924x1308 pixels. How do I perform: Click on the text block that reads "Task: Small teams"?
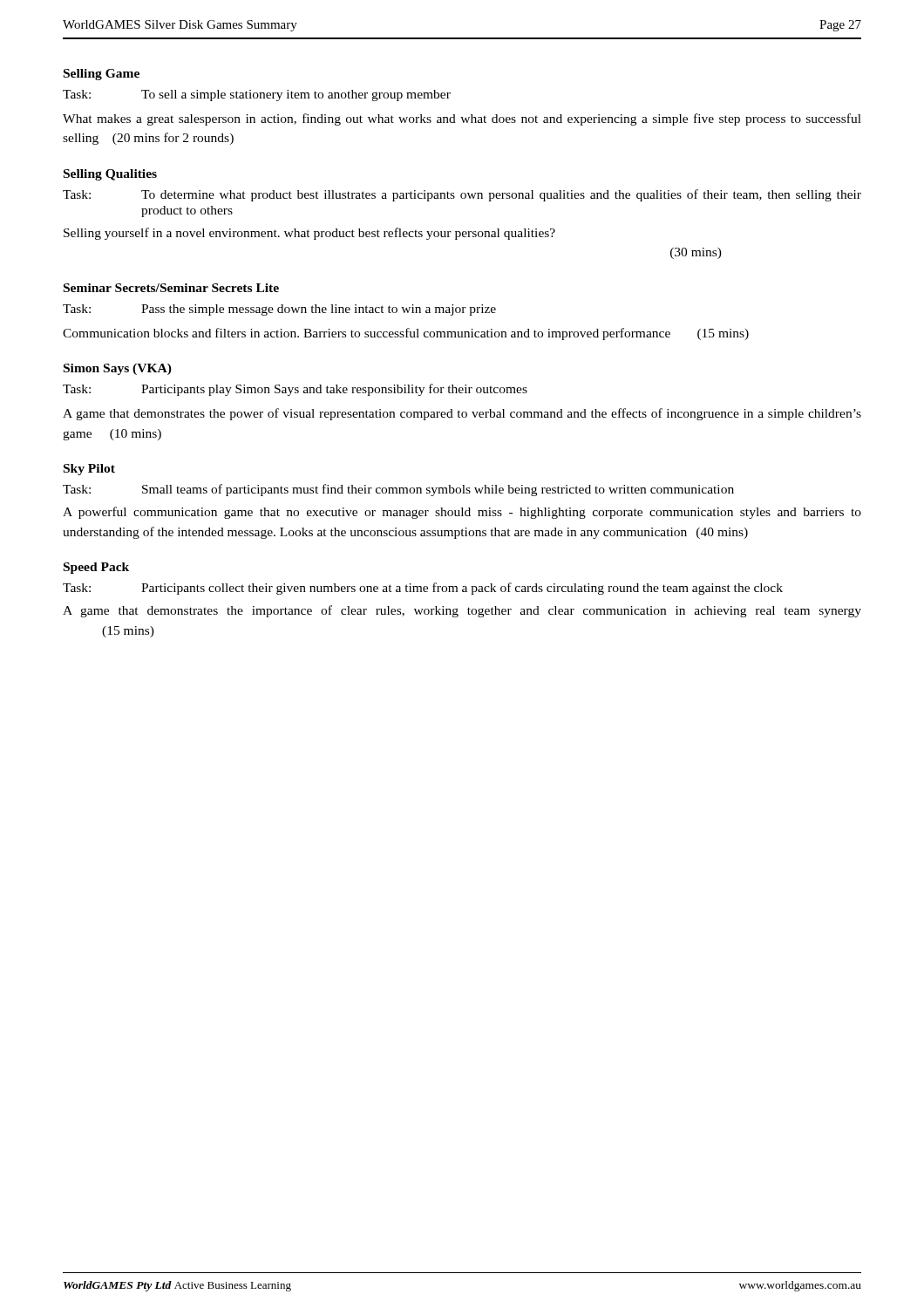[462, 489]
